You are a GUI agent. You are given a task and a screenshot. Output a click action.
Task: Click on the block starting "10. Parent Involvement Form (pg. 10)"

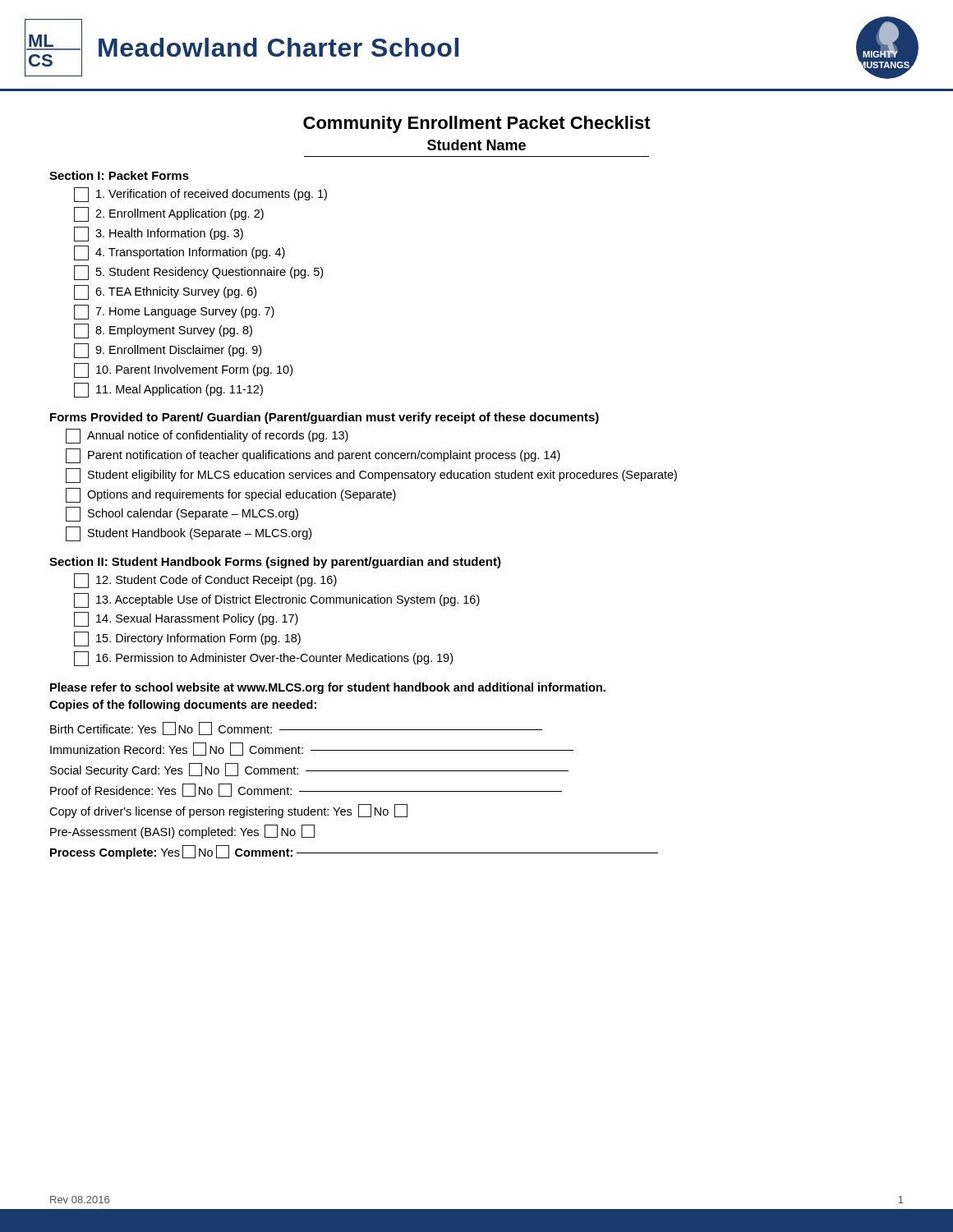tap(183, 370)
